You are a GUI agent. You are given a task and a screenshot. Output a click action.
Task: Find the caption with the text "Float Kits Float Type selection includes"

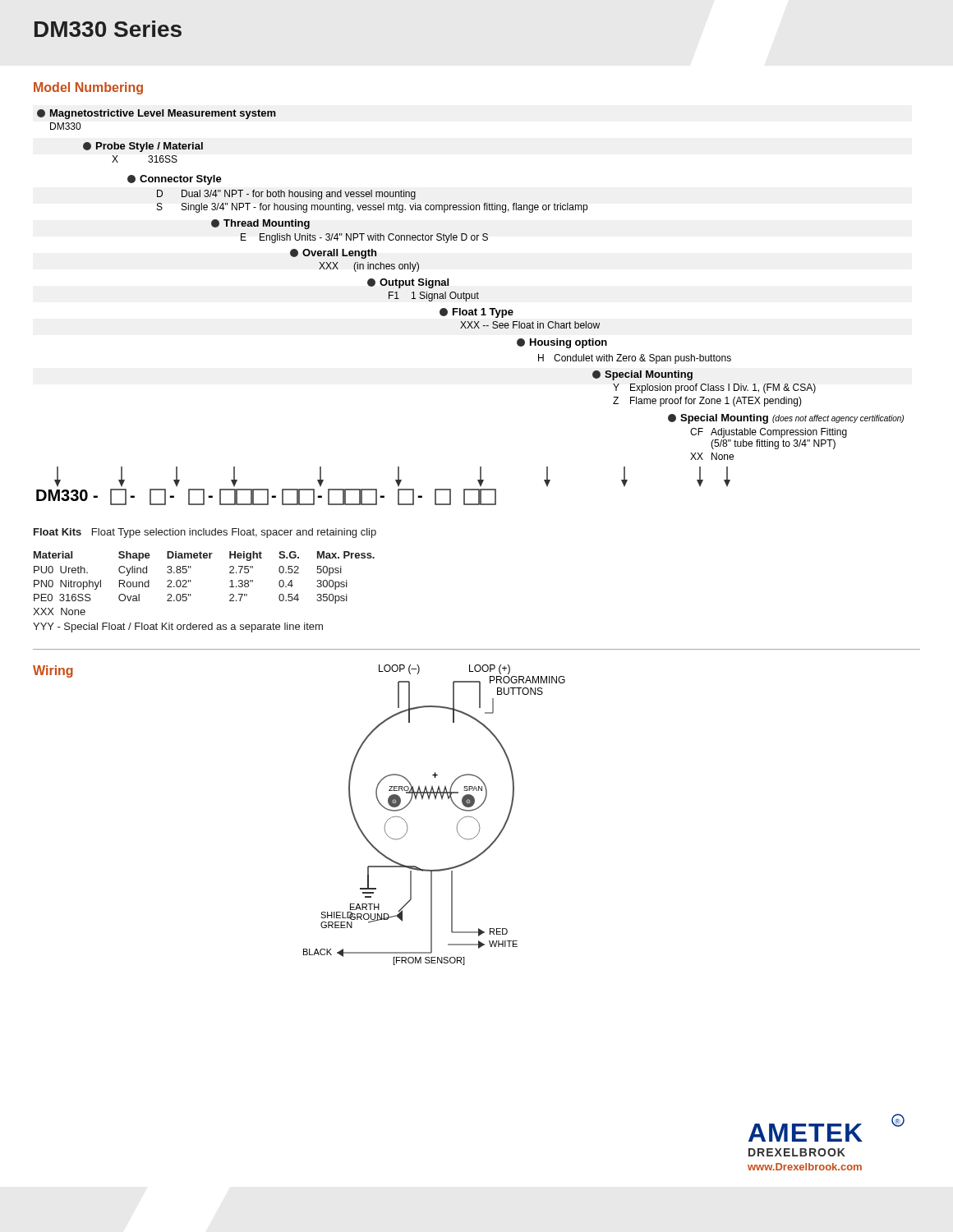[205, 532]
